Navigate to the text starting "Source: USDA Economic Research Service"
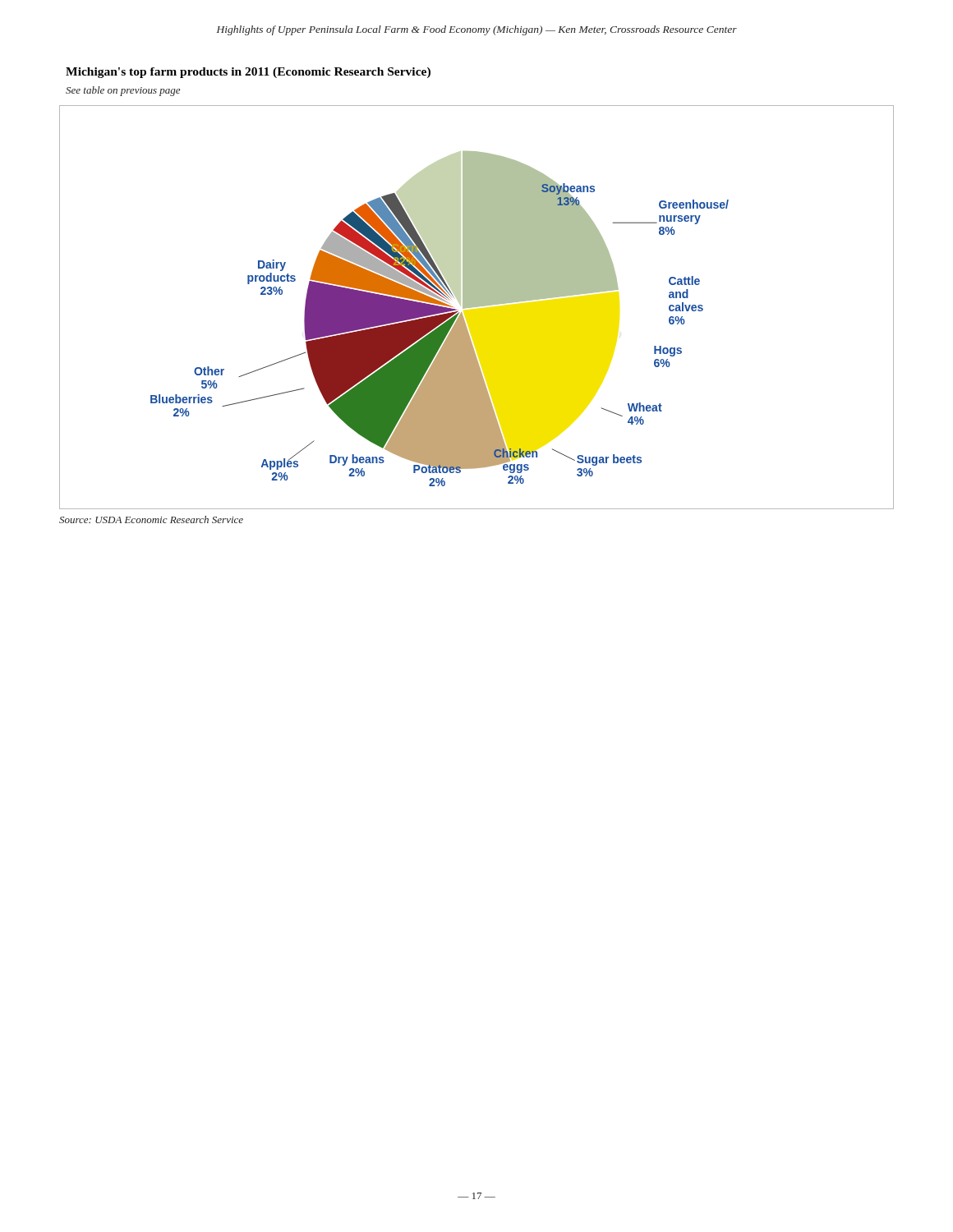This screenshot has height=1232, width=953. pos(151,520)
